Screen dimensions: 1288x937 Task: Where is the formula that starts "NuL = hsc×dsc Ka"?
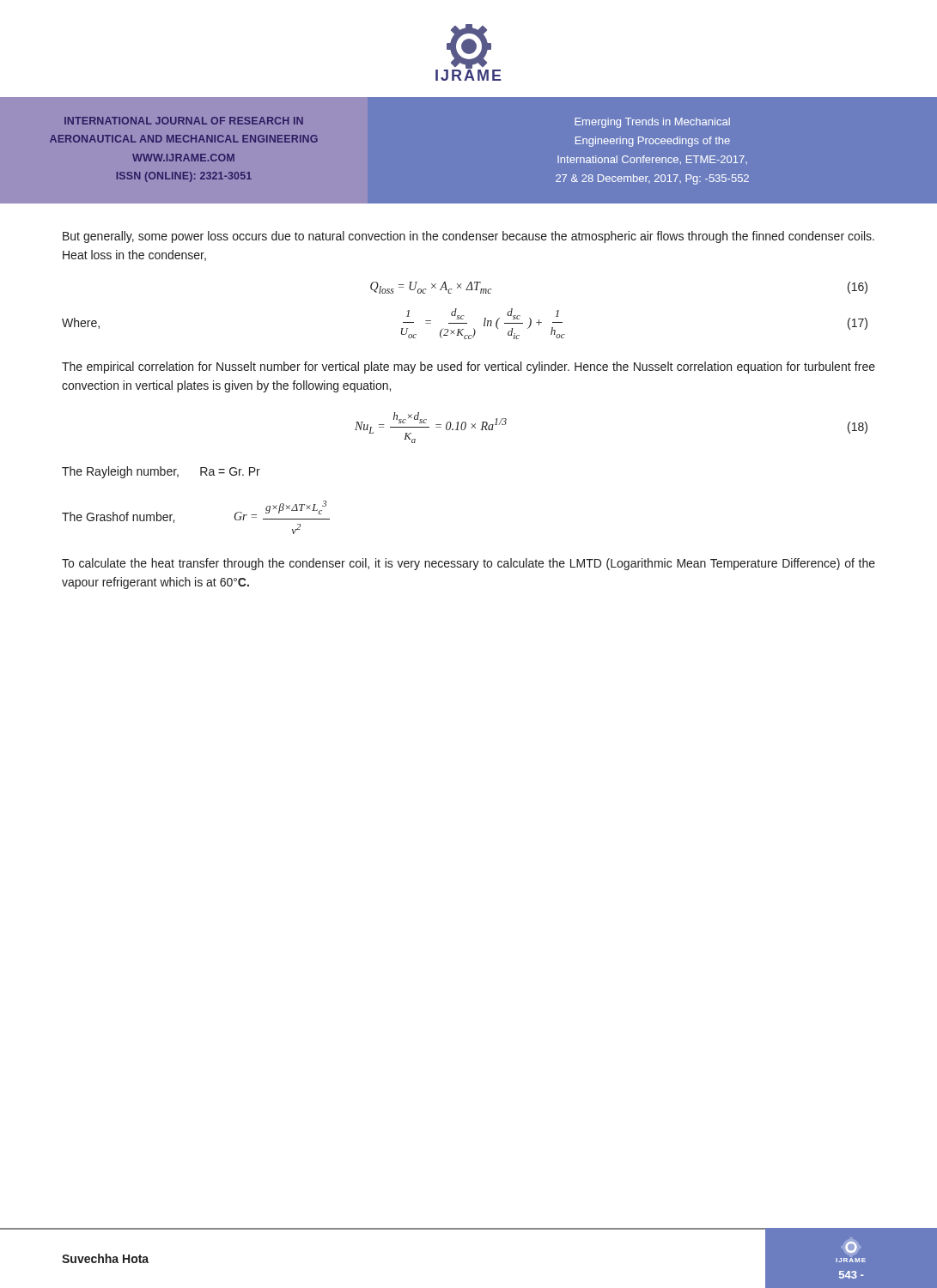tap(468, 427)
